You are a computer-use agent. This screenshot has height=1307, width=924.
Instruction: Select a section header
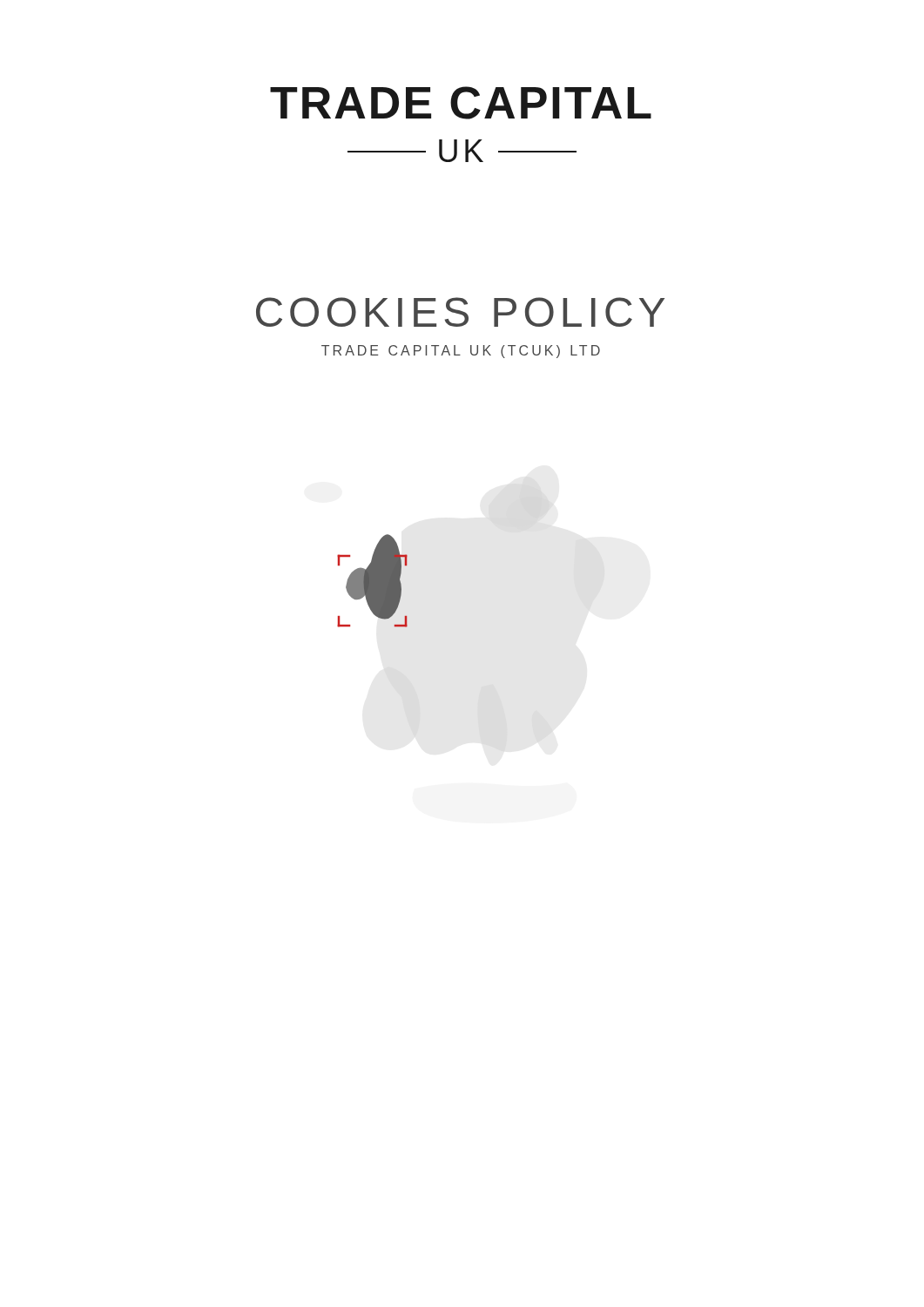click(462, 323)
